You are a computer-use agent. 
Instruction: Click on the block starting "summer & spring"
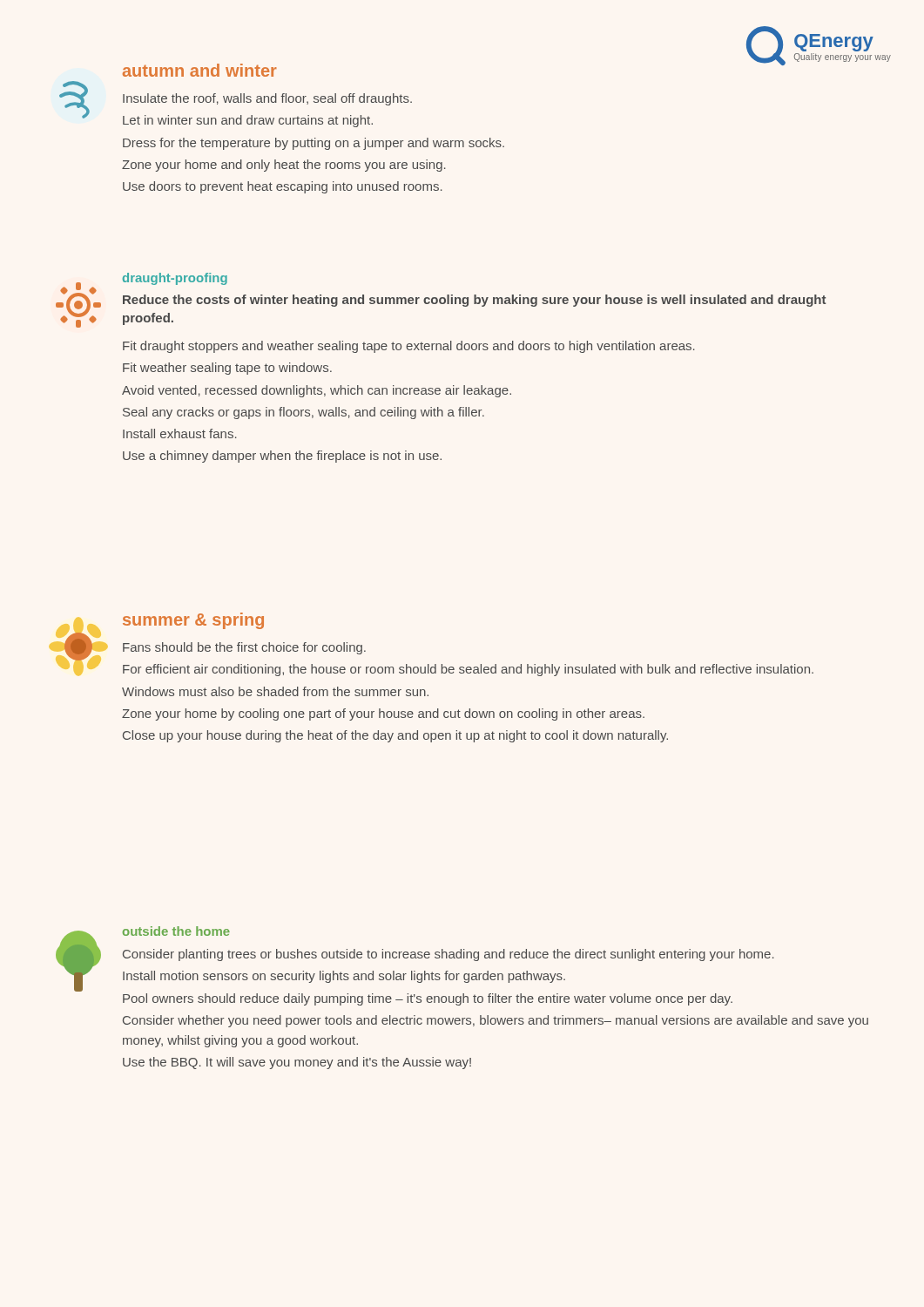pyautogui.click(x=194, y=620)
